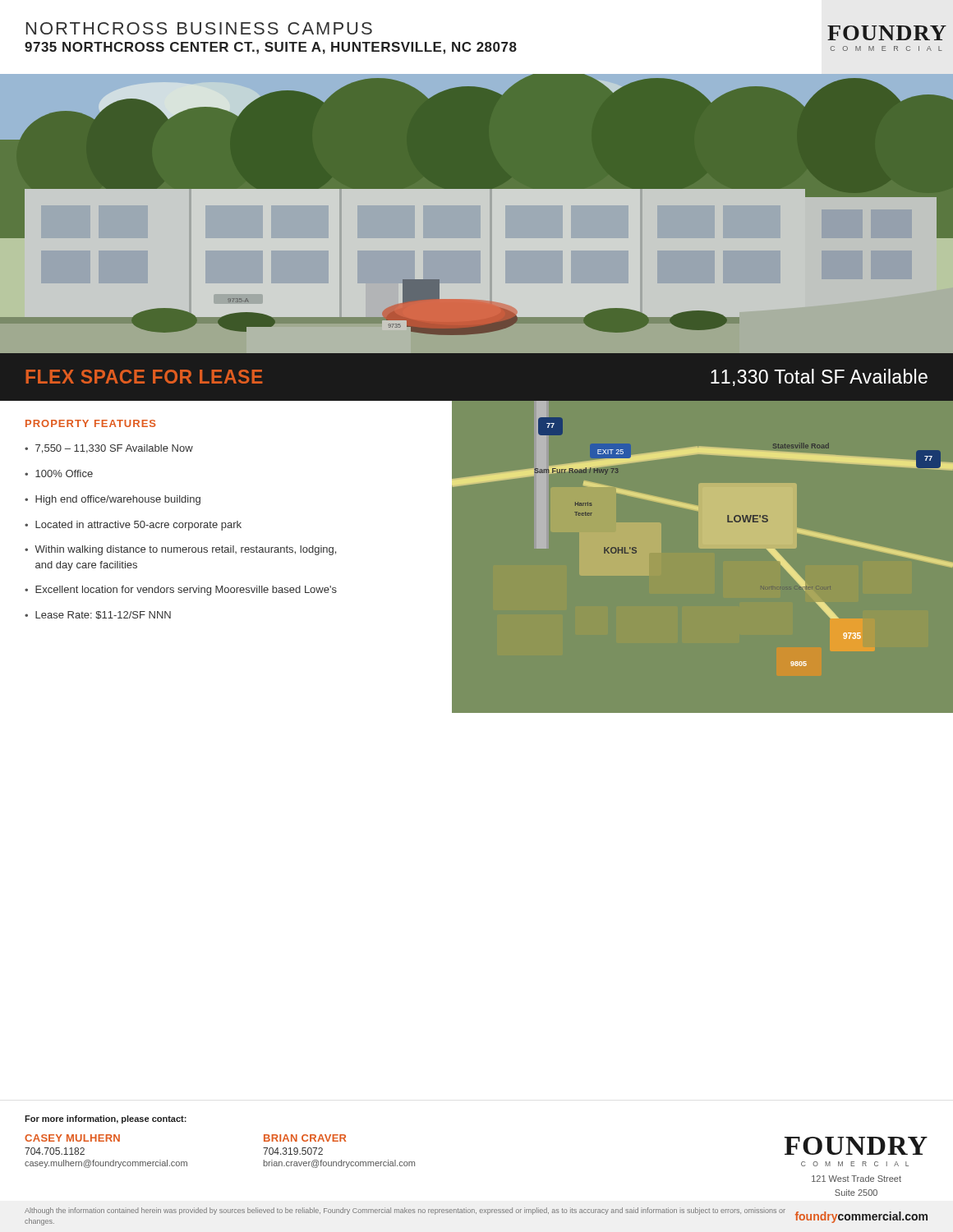This screenshot has width=953, height=1232.
Task: Find "• Located in attractive 50-acre corporate park" on this page
Action: [x=133, y=525]
